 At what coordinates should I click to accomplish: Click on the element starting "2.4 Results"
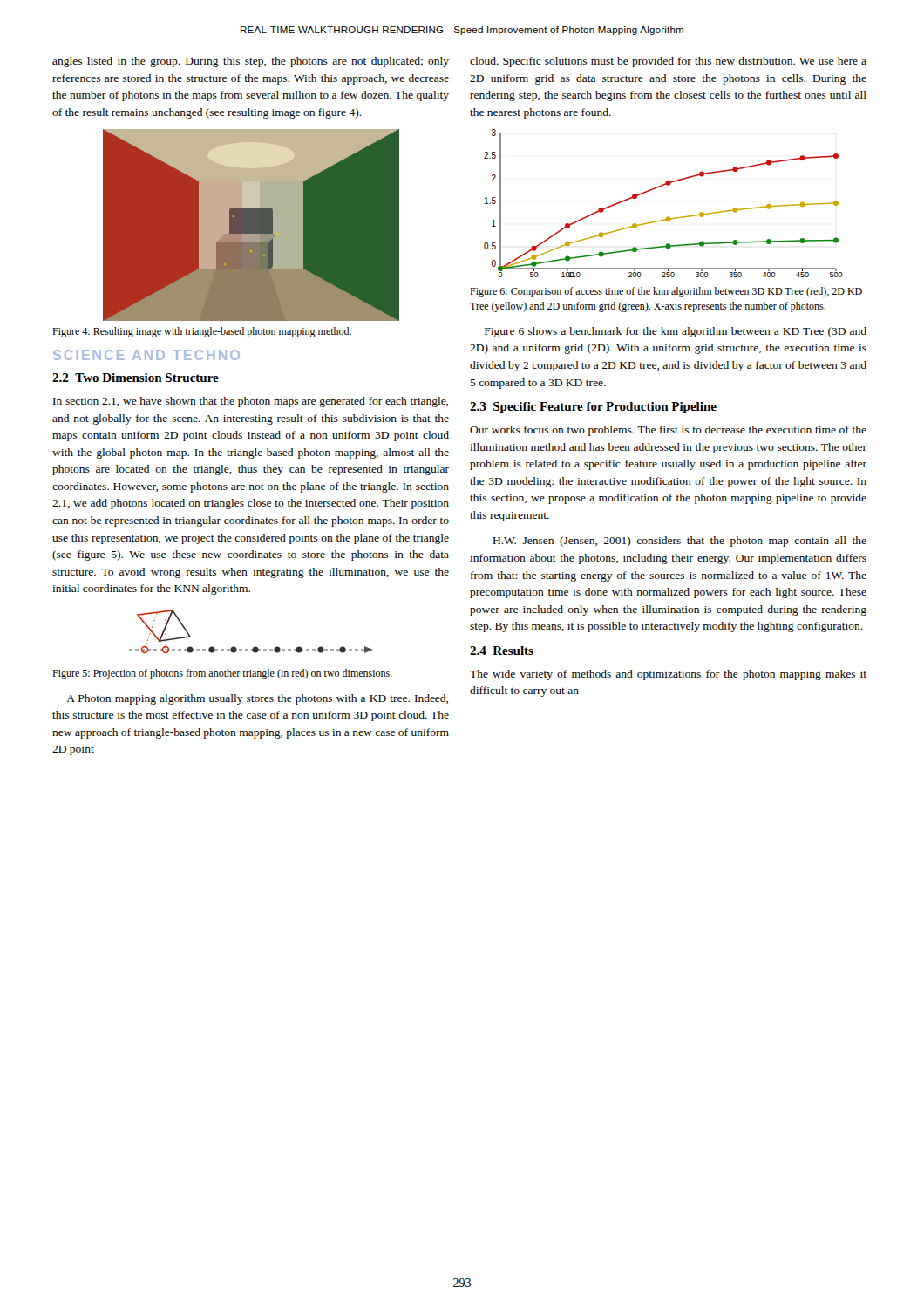click(x=502, y=650)
